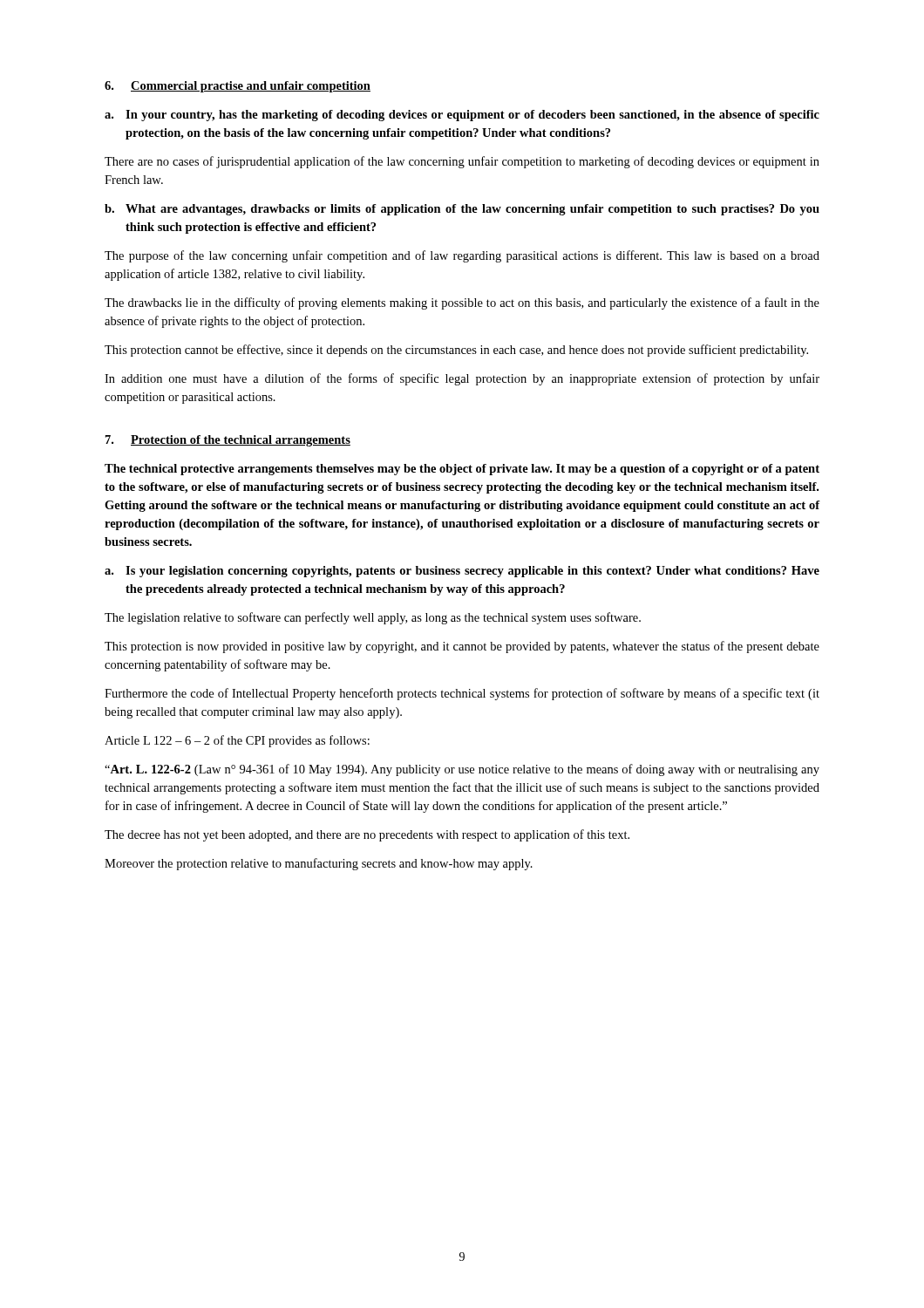Where is the section header that starts "7. Protection of"?

coord(227,440)
